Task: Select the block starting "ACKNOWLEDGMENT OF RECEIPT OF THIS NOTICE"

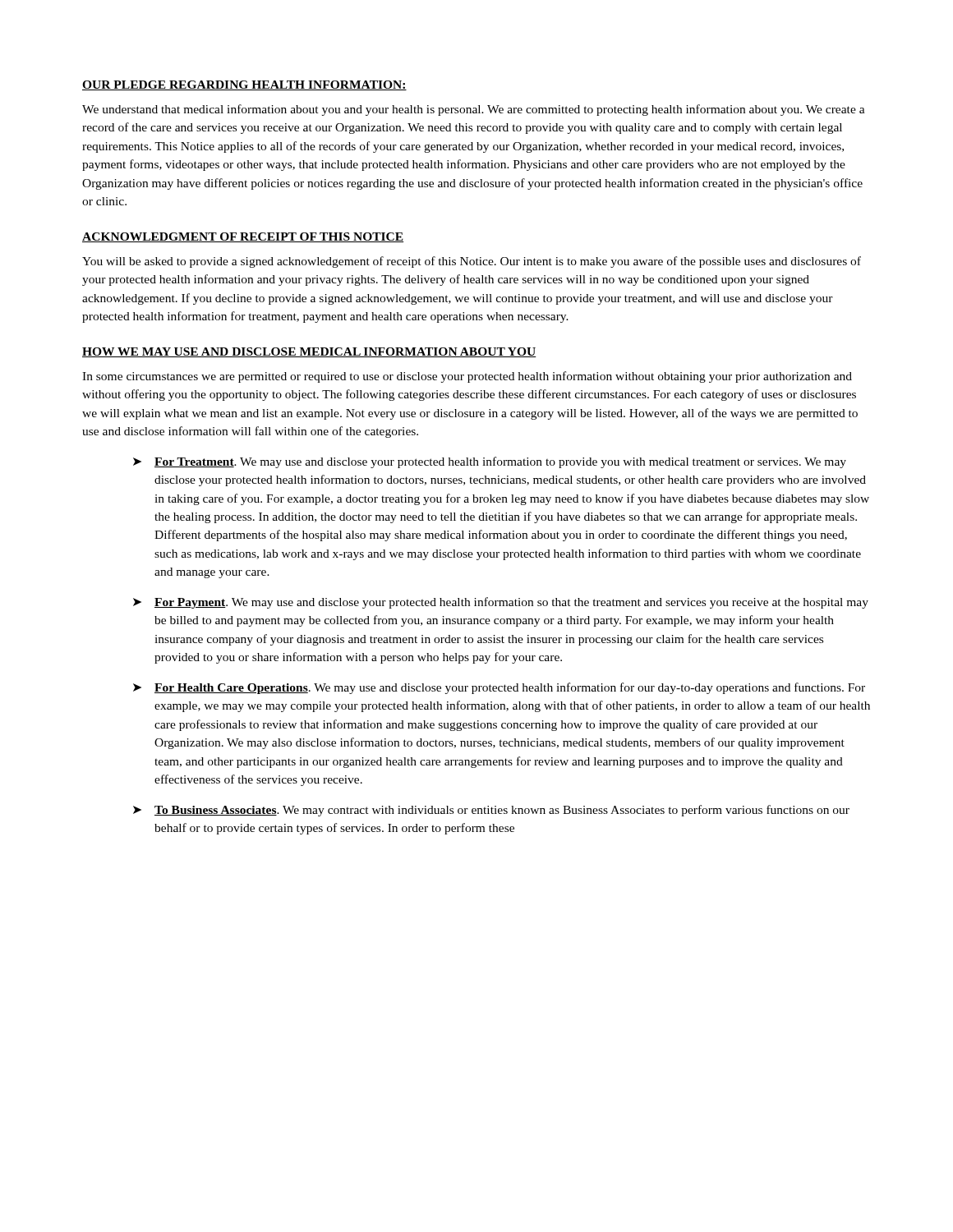Action: pyautogui.click(x=243, y=236)
